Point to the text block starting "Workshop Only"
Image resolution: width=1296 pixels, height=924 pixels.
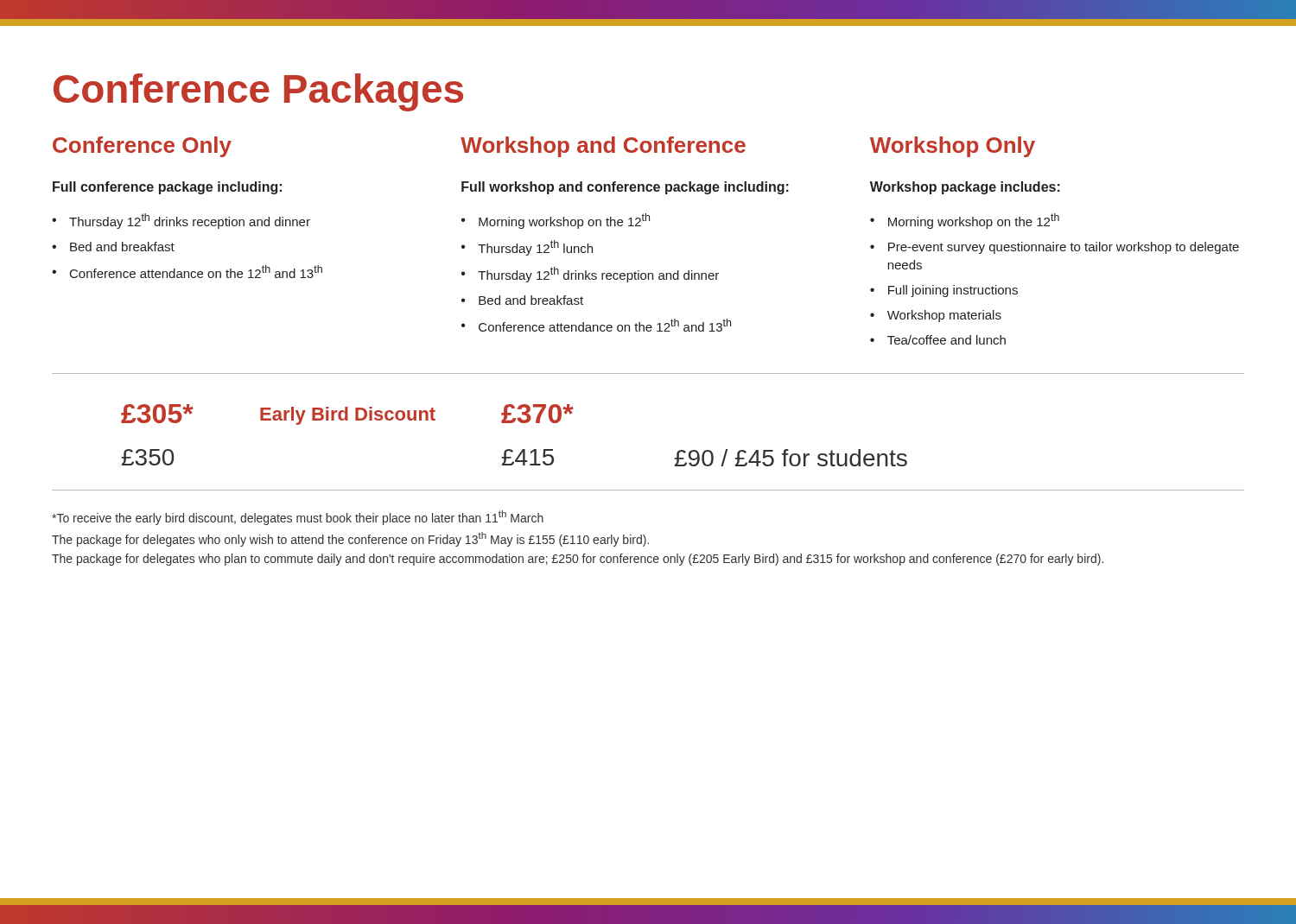[x=953, y=147]
